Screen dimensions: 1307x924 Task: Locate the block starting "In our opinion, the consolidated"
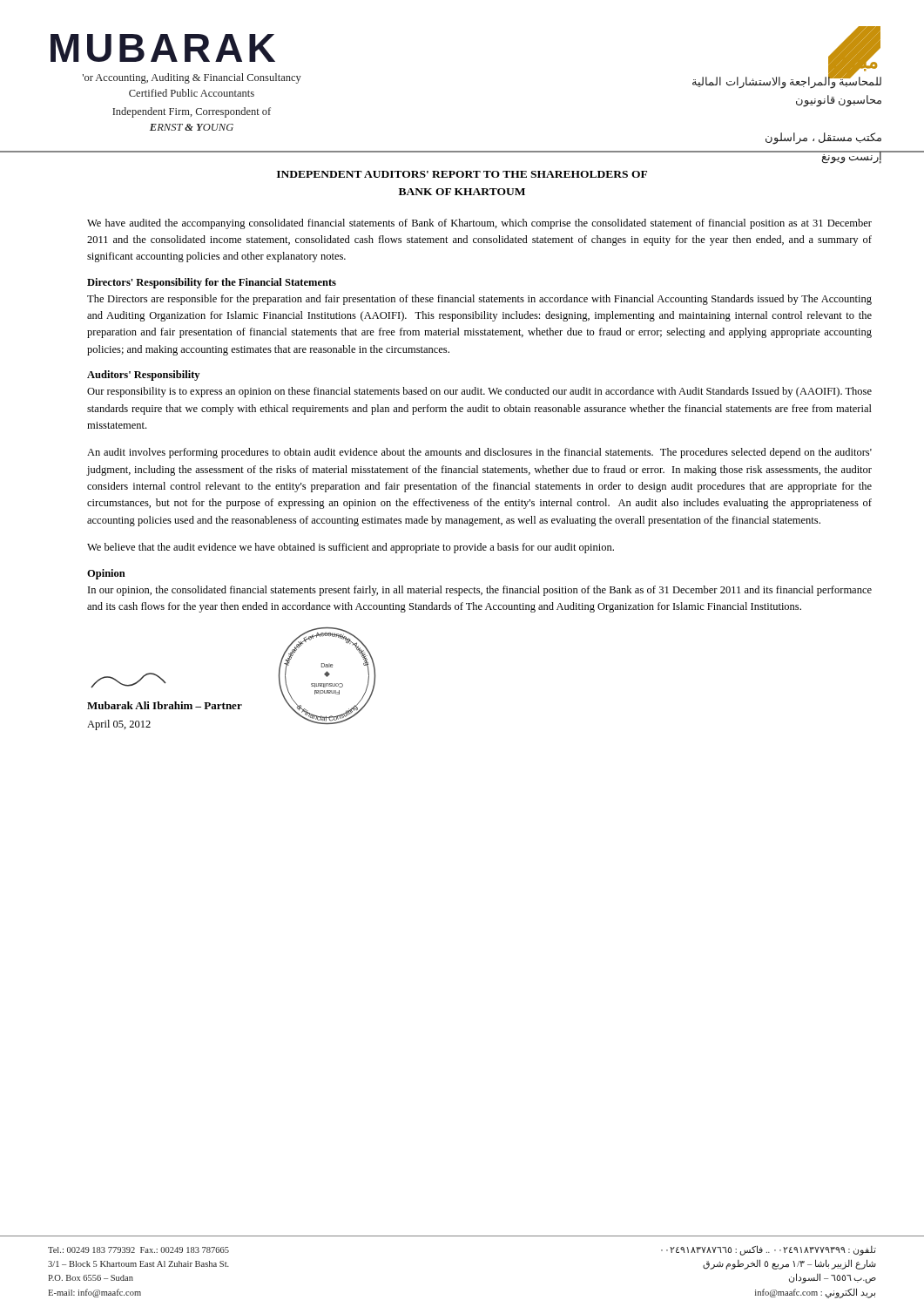pyautogui.click(x=479, y=598)
